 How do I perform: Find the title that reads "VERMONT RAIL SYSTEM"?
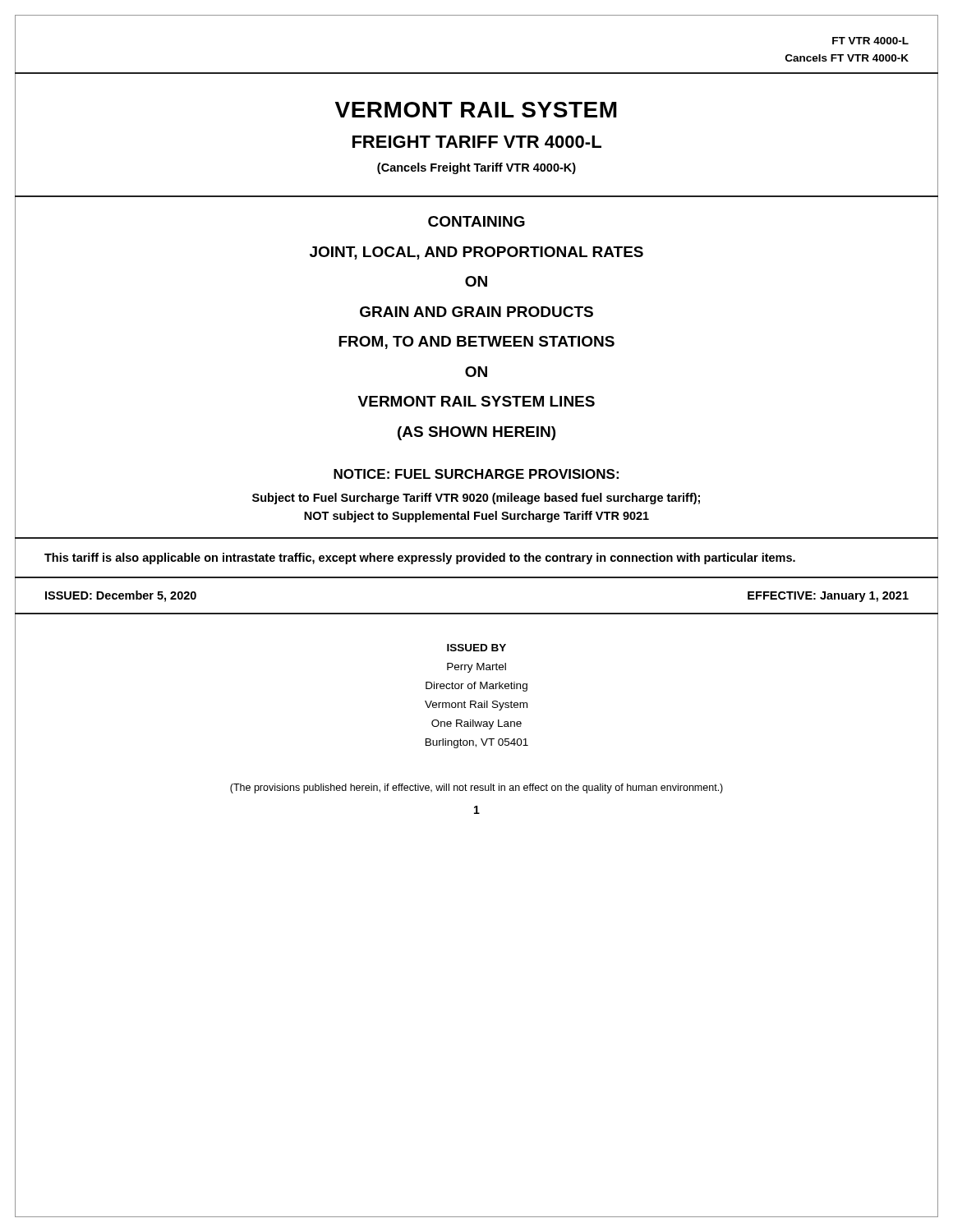(476, 110)
